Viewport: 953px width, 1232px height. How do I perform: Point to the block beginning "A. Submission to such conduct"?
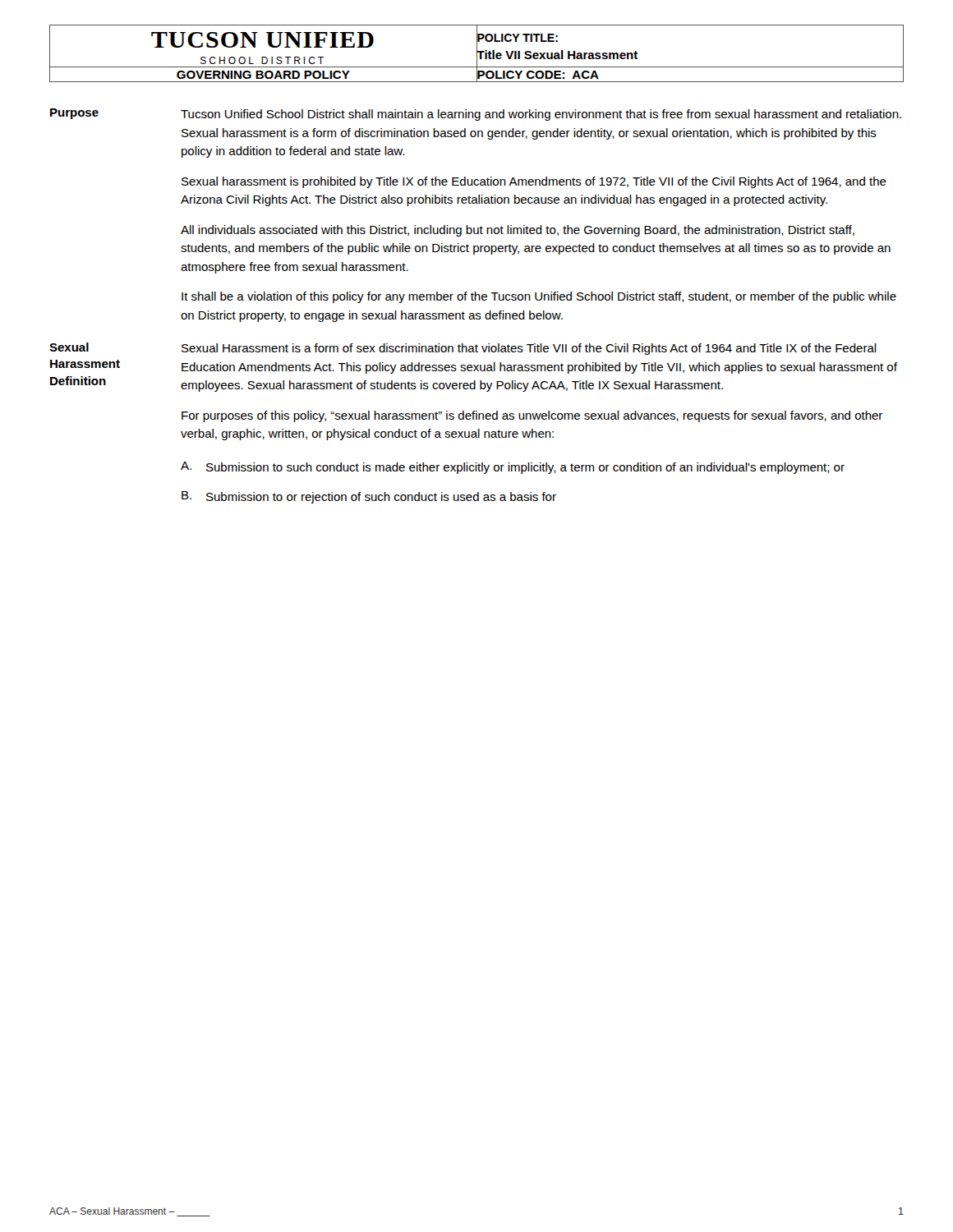tap(542, 467)
